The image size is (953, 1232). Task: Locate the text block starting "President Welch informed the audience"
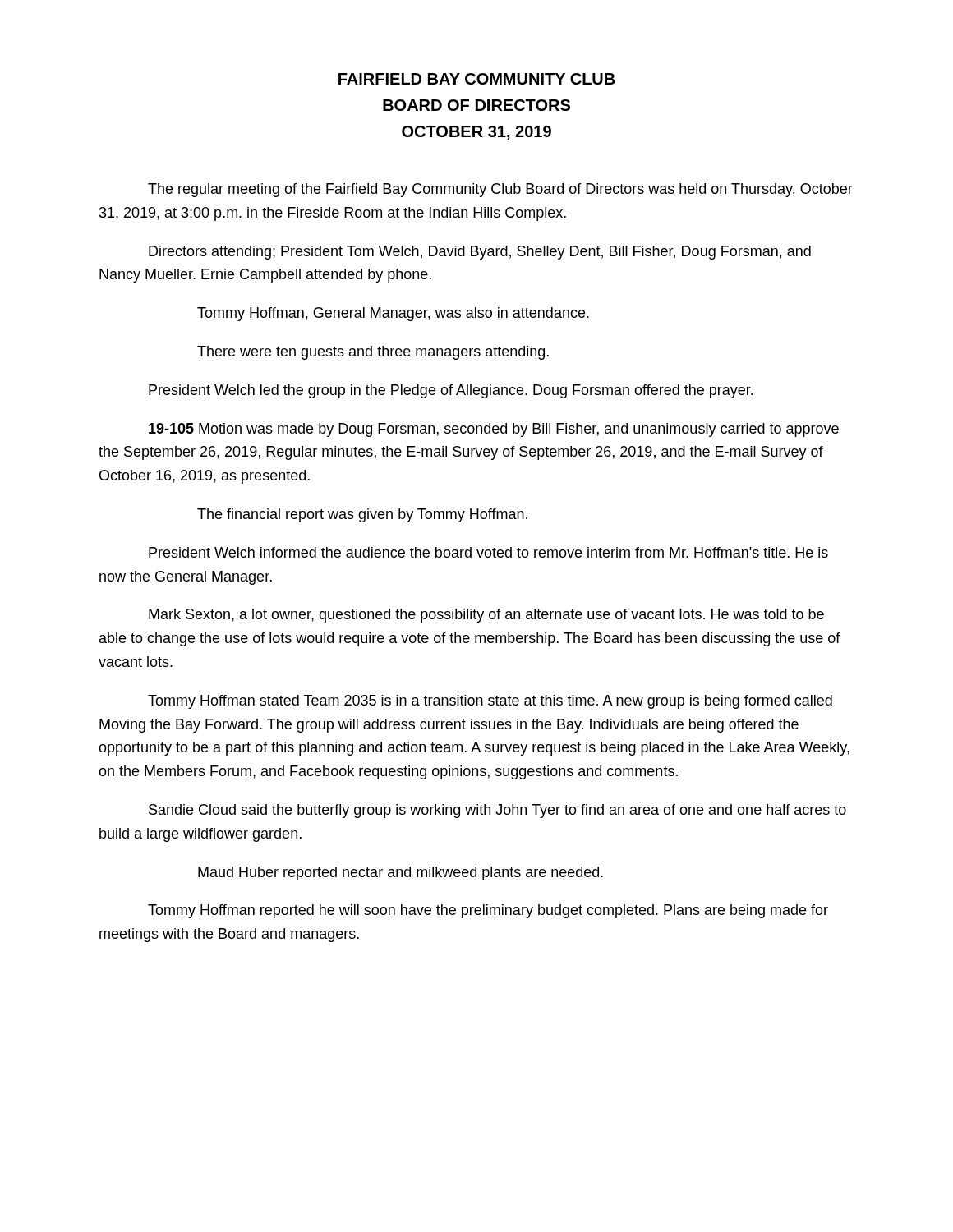pyautogui.click(x=463, y=564)
